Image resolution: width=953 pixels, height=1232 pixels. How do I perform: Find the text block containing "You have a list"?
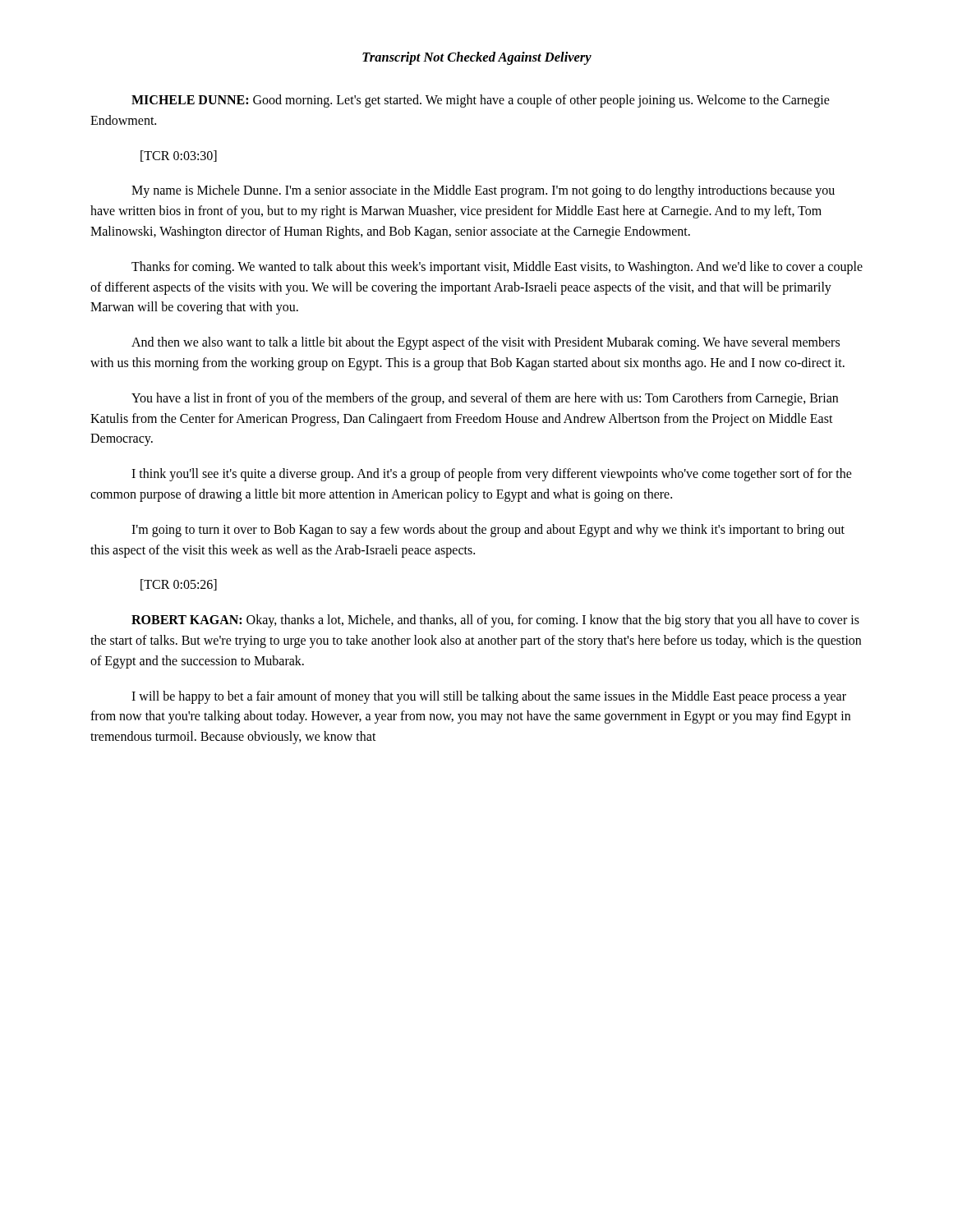tap(464, 418)
